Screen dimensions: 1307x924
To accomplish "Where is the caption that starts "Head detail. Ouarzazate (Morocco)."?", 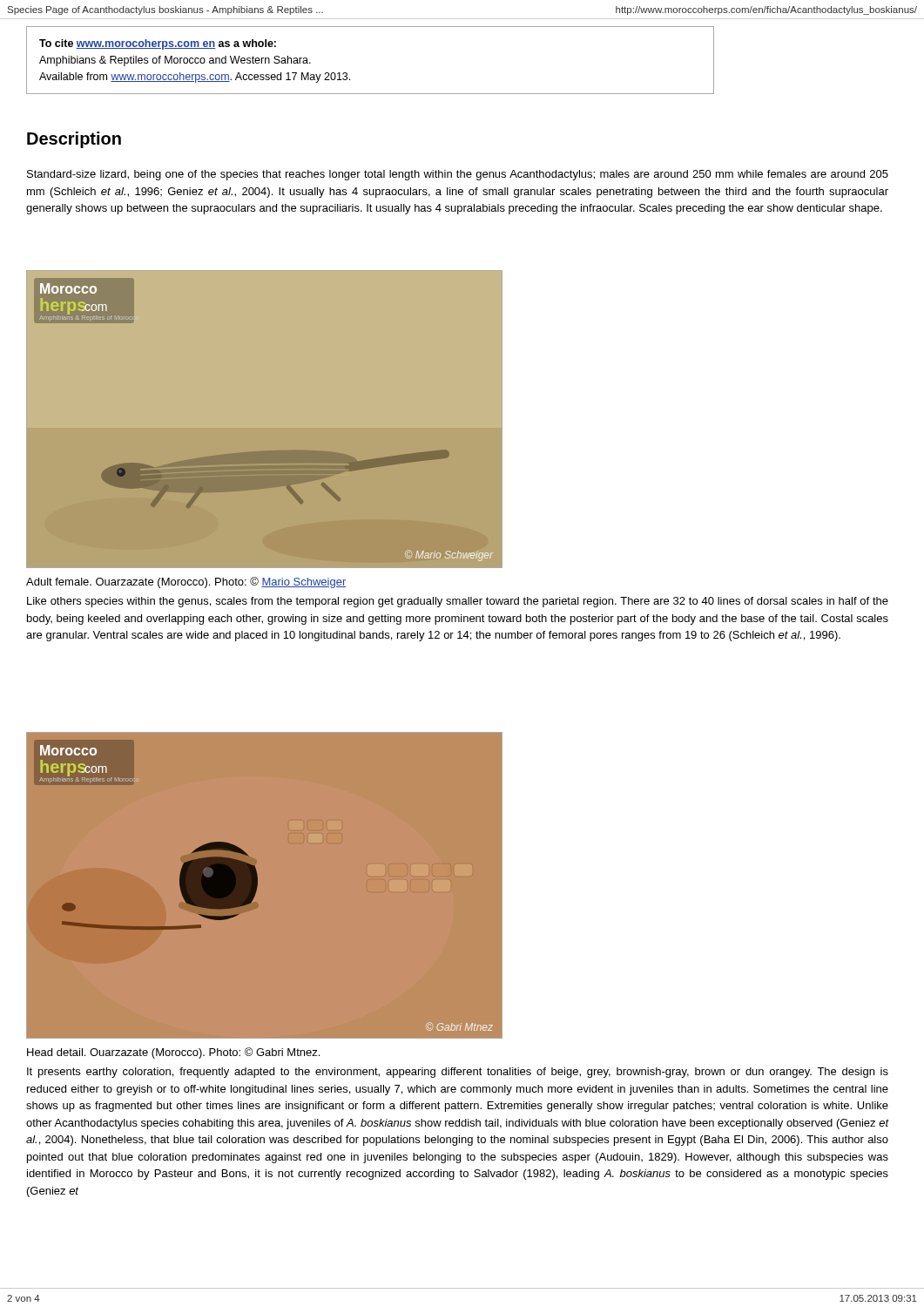I will (173, 1052).
